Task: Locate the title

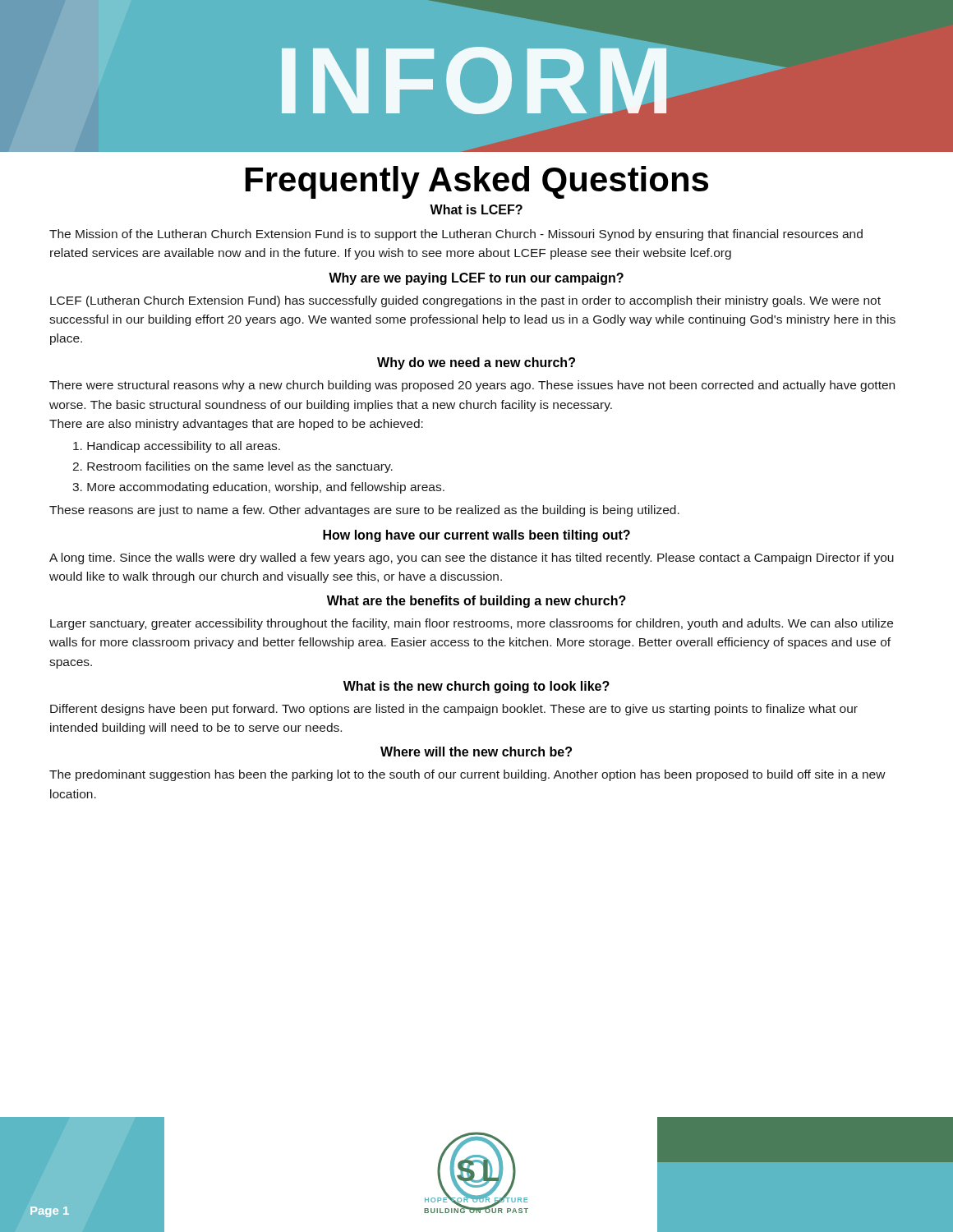Action: click(476, 179)
